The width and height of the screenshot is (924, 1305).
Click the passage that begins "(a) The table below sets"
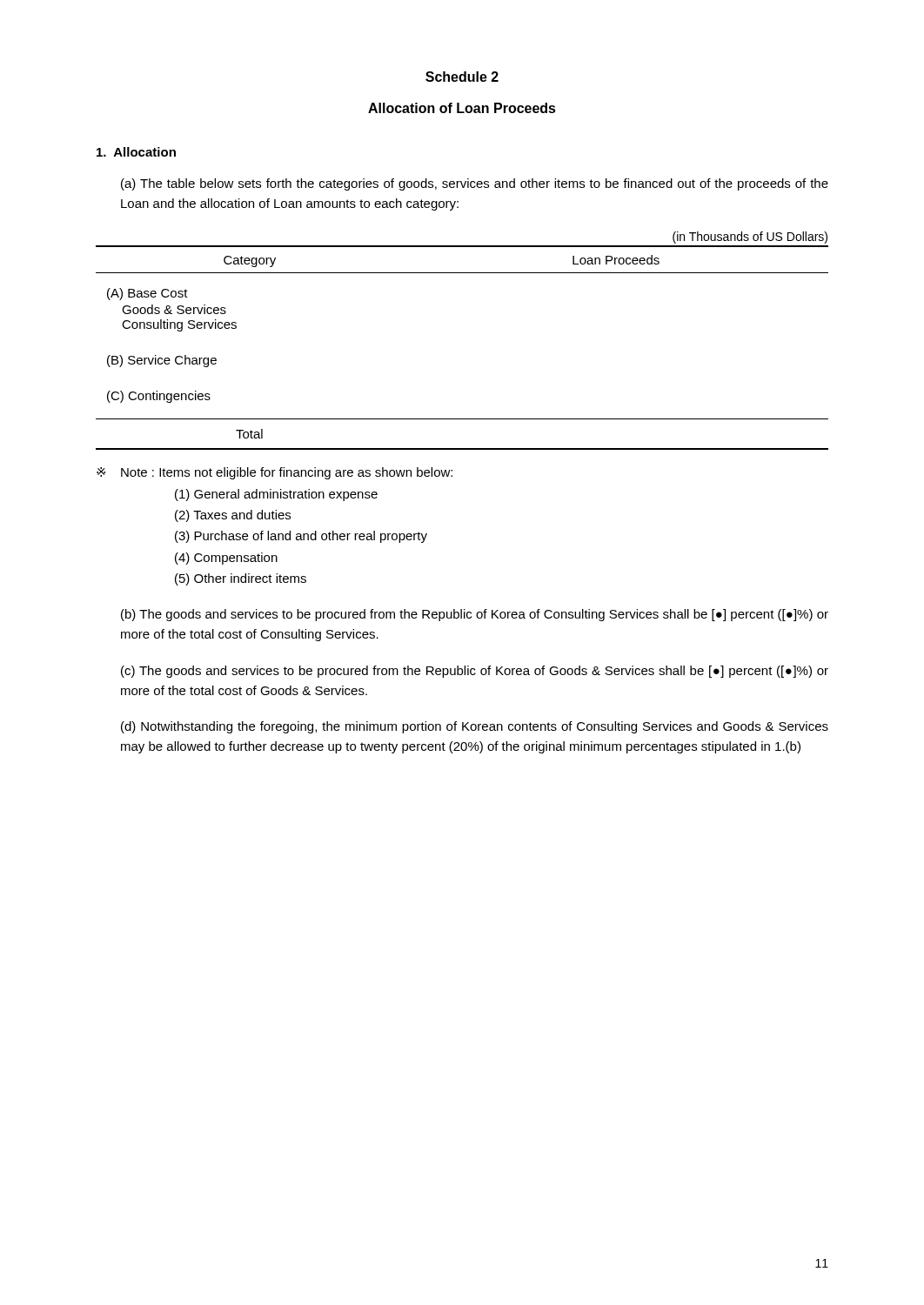[x=474, y=193]
